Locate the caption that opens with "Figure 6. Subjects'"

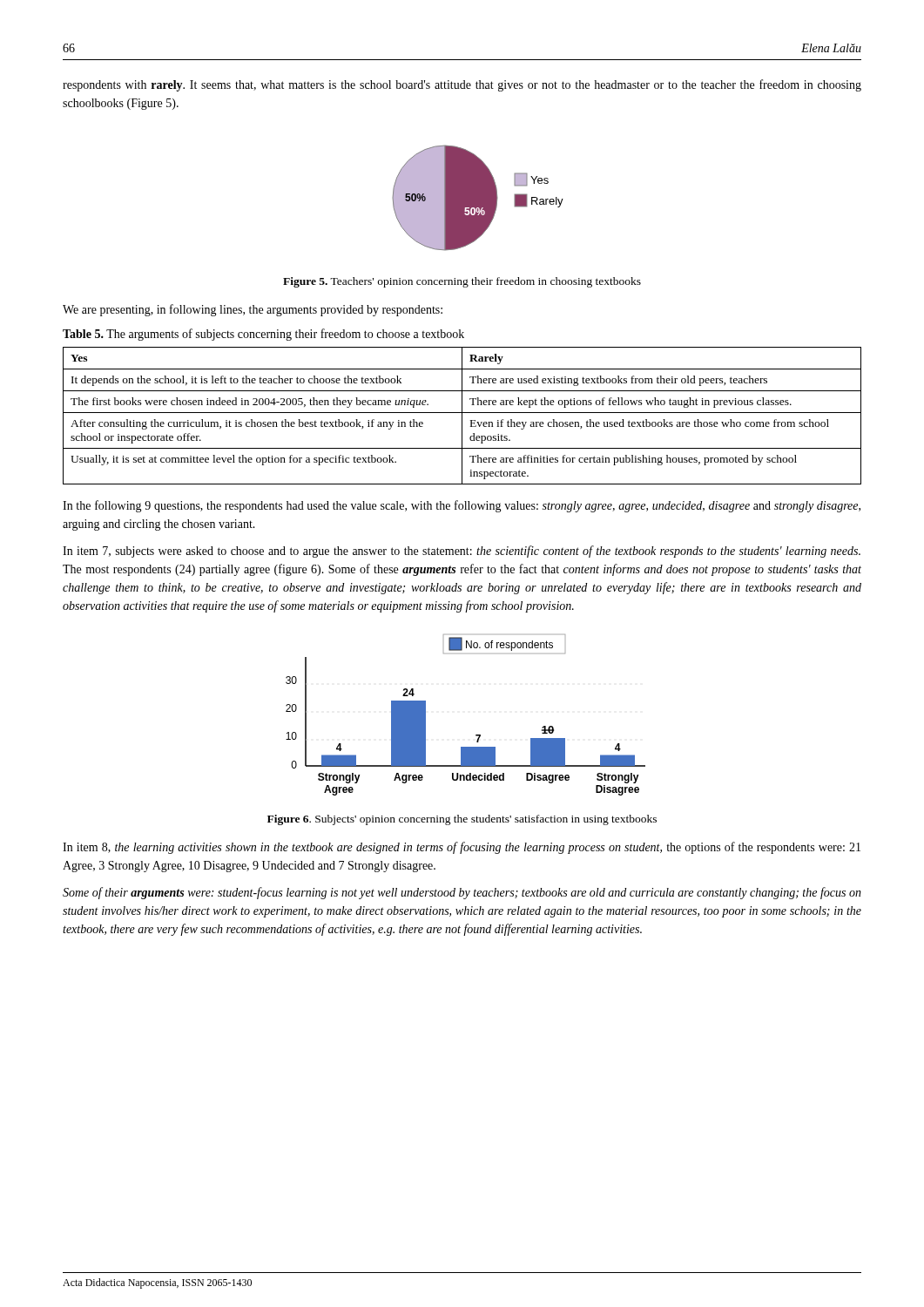(x=462, y=819)
